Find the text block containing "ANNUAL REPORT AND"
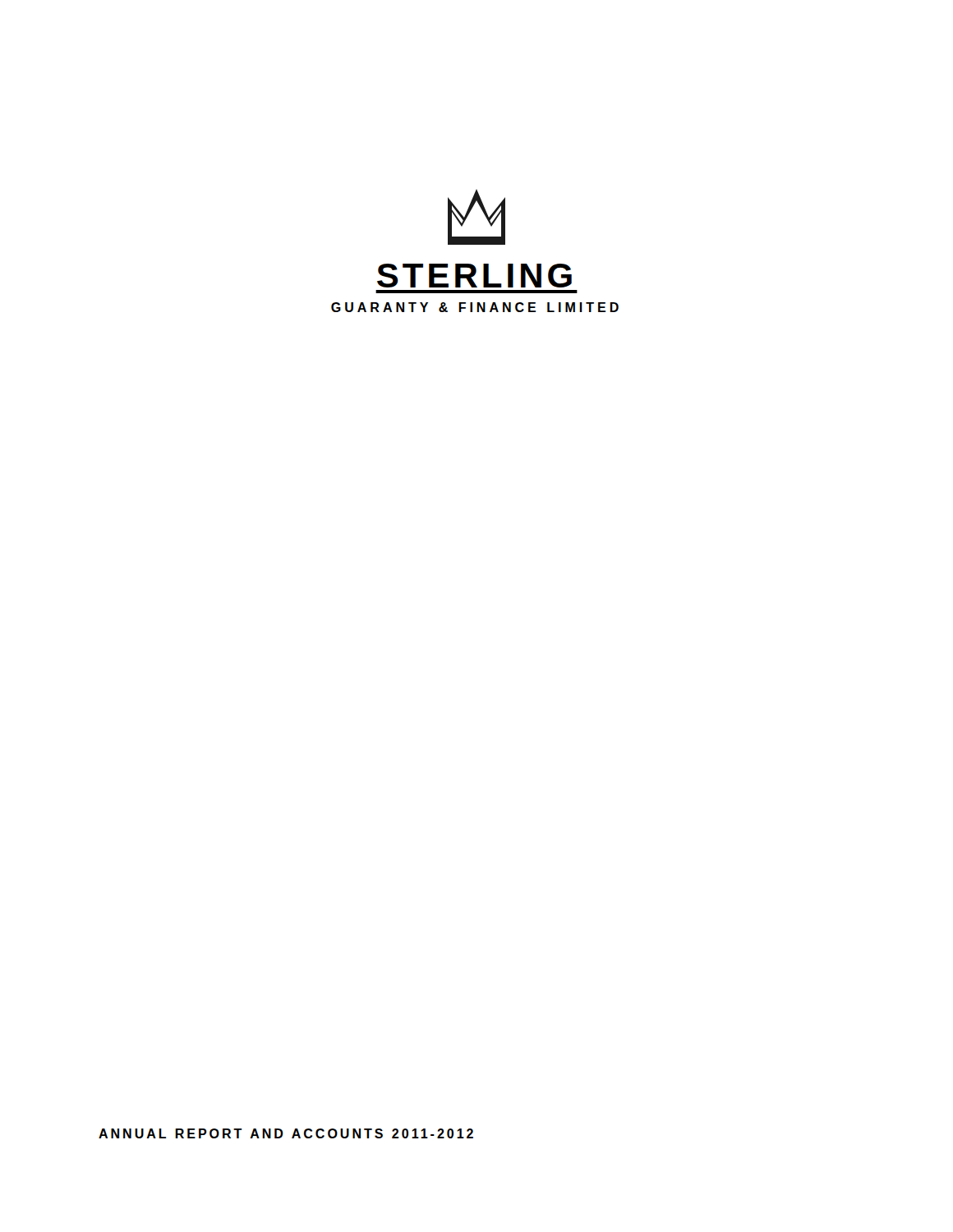The width and height of the screenshot is (953, 1232). coord(287,1134)
